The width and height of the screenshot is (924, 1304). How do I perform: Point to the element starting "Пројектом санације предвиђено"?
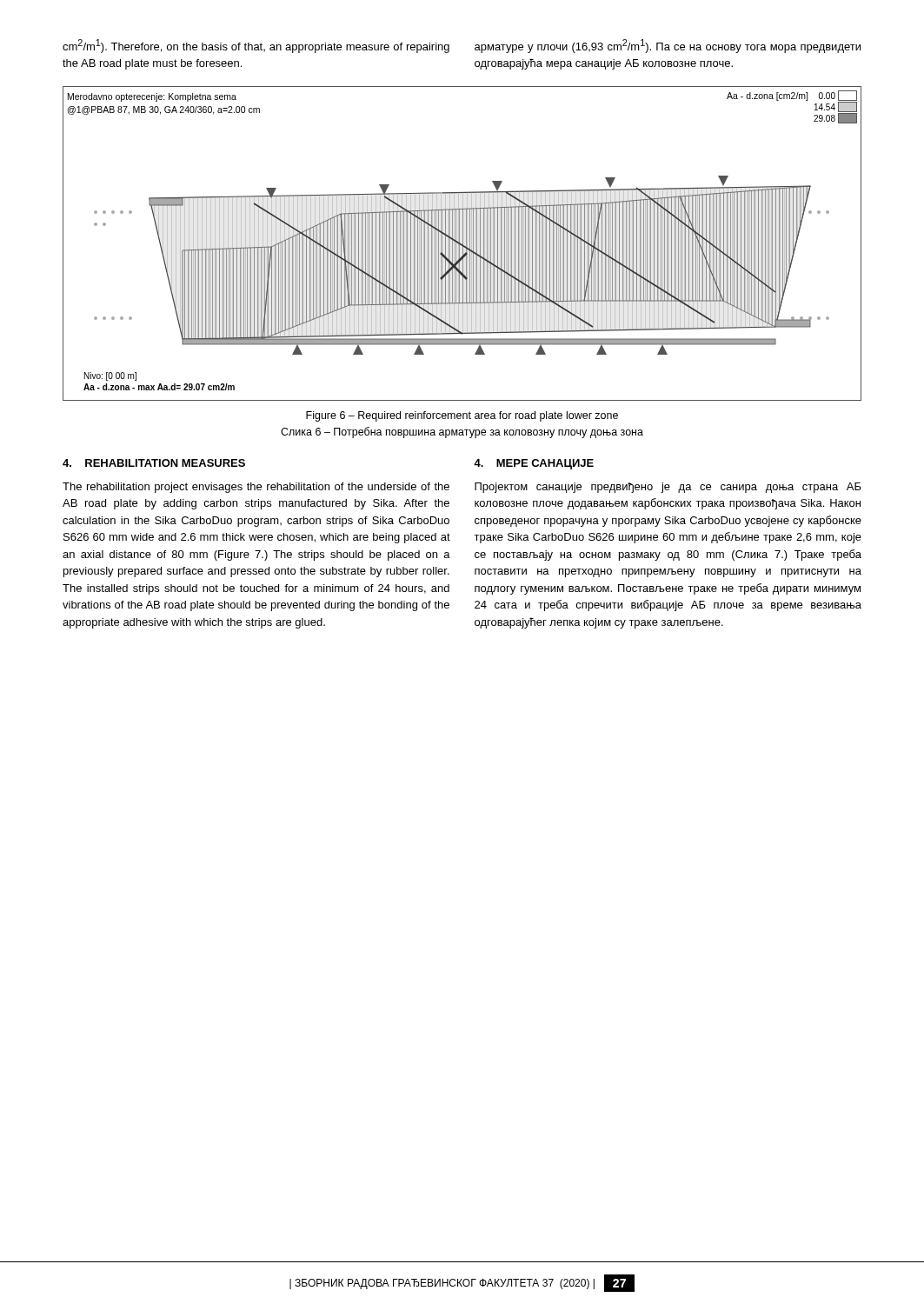pyautogui.click(x=668, y=554)
